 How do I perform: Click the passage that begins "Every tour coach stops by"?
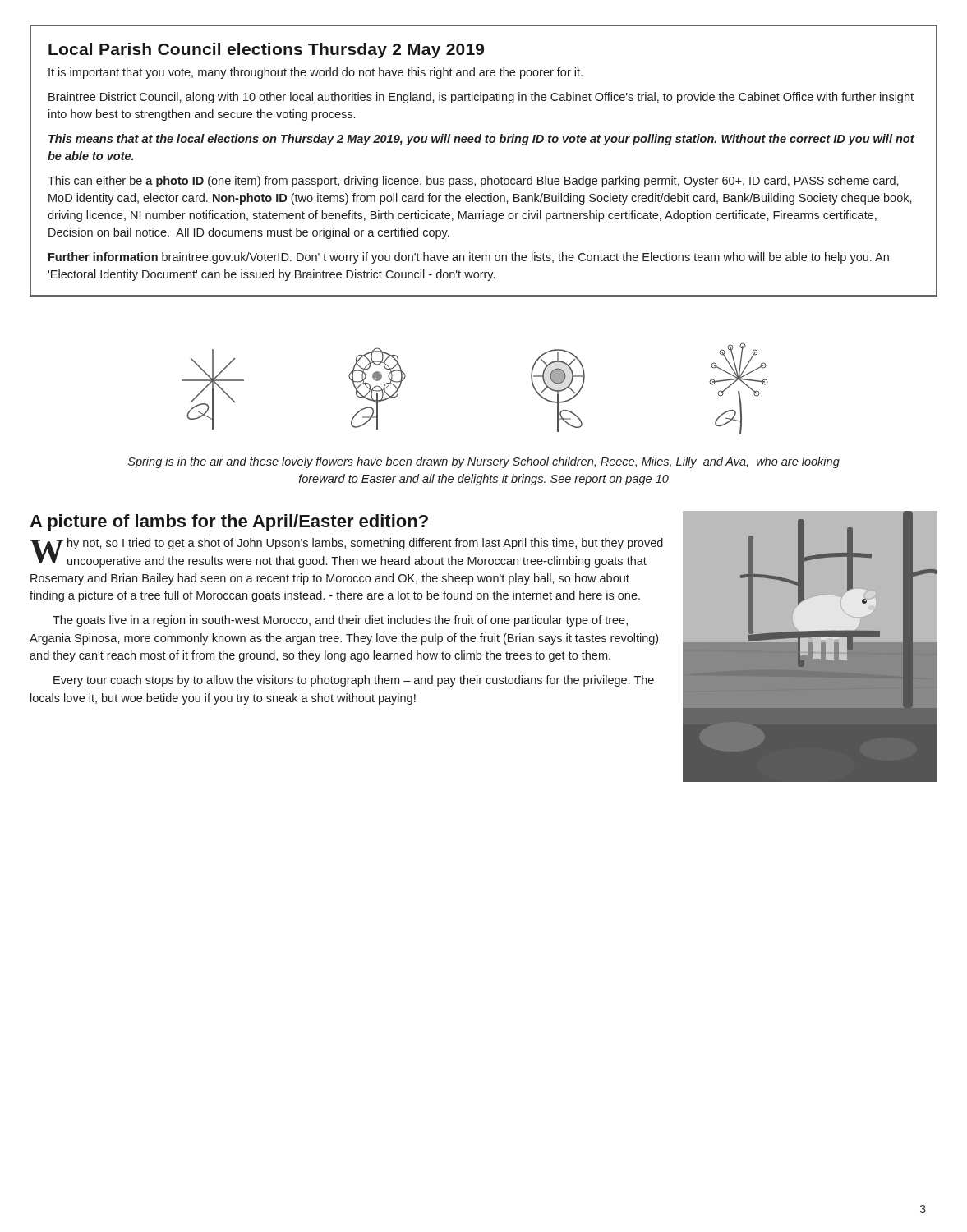pos(347,690)
